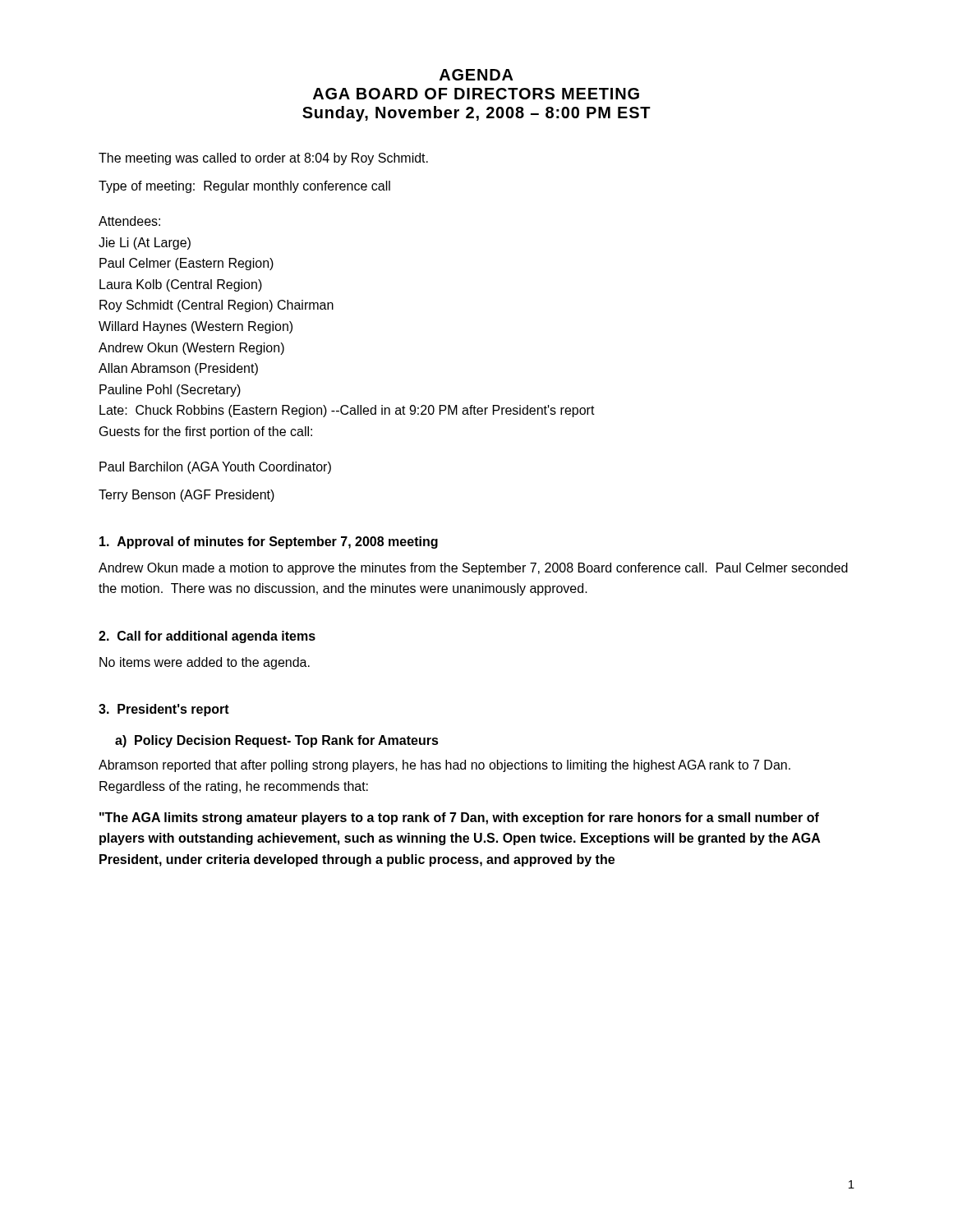
Task: Select the text block that says "Paul Barchilon (AGA"
Action: [215, 467]
